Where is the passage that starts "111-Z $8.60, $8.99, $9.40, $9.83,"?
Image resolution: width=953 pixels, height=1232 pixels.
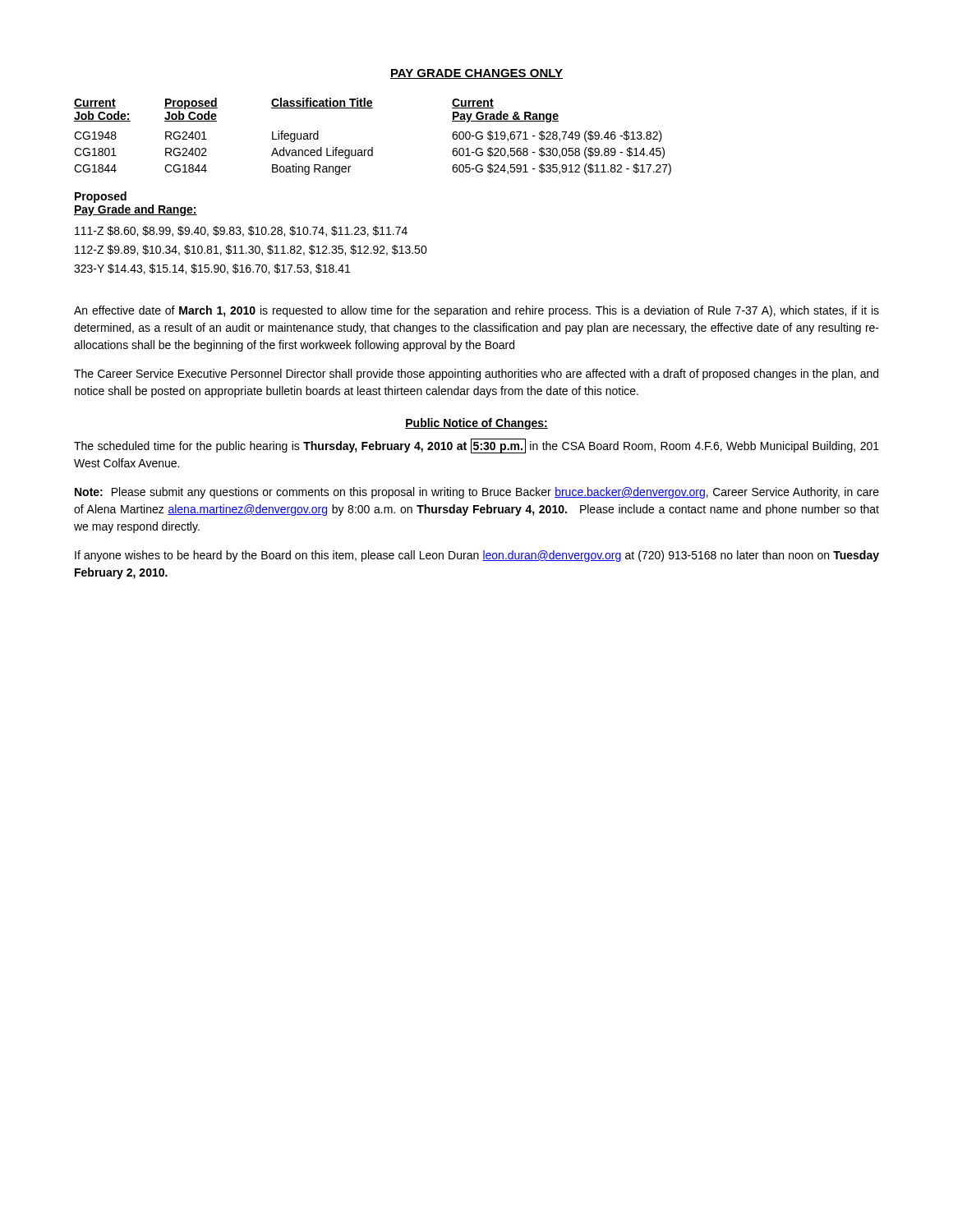click(241, 231)
